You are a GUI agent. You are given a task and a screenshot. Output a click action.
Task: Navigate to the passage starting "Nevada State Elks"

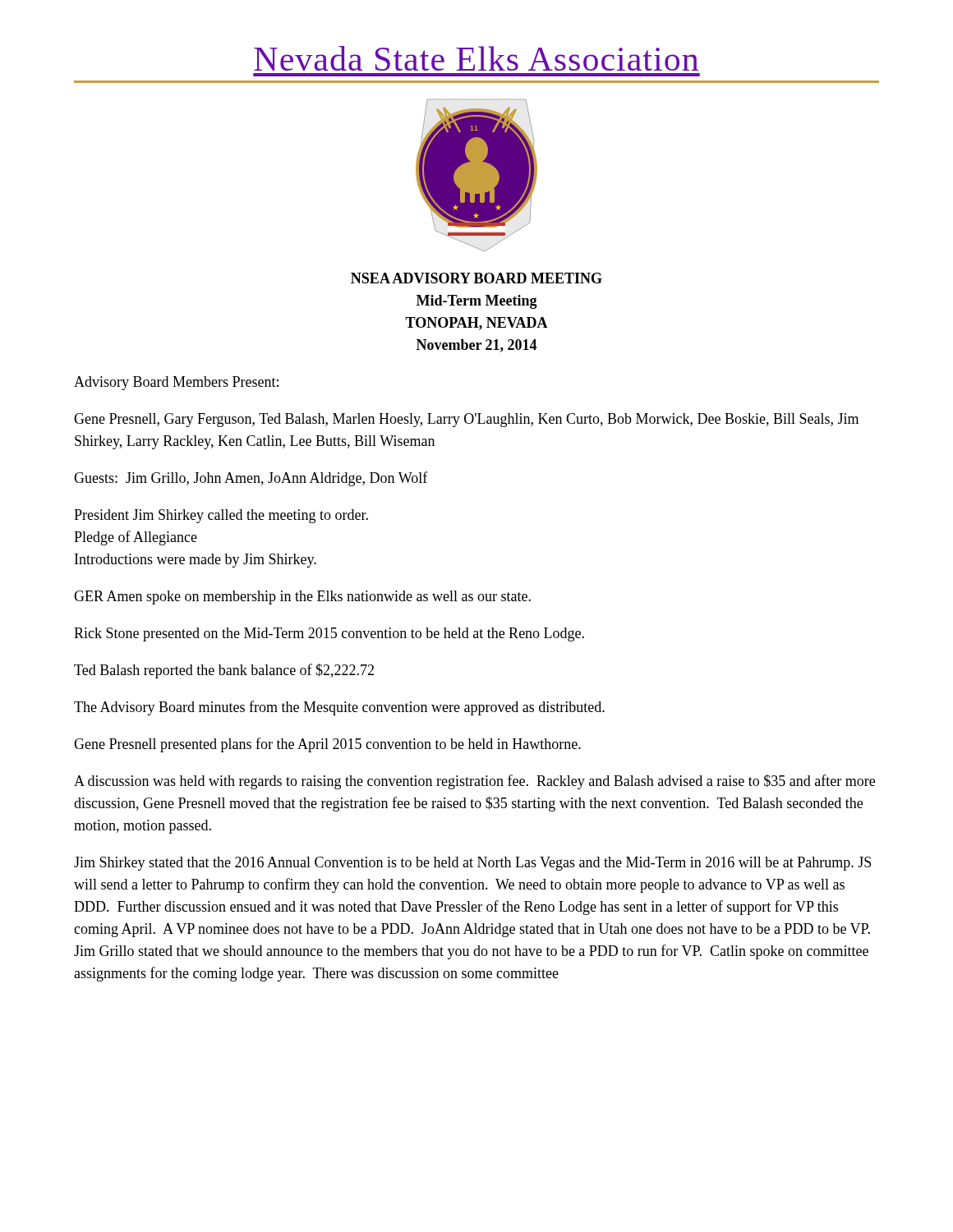[x=476, y=62]
